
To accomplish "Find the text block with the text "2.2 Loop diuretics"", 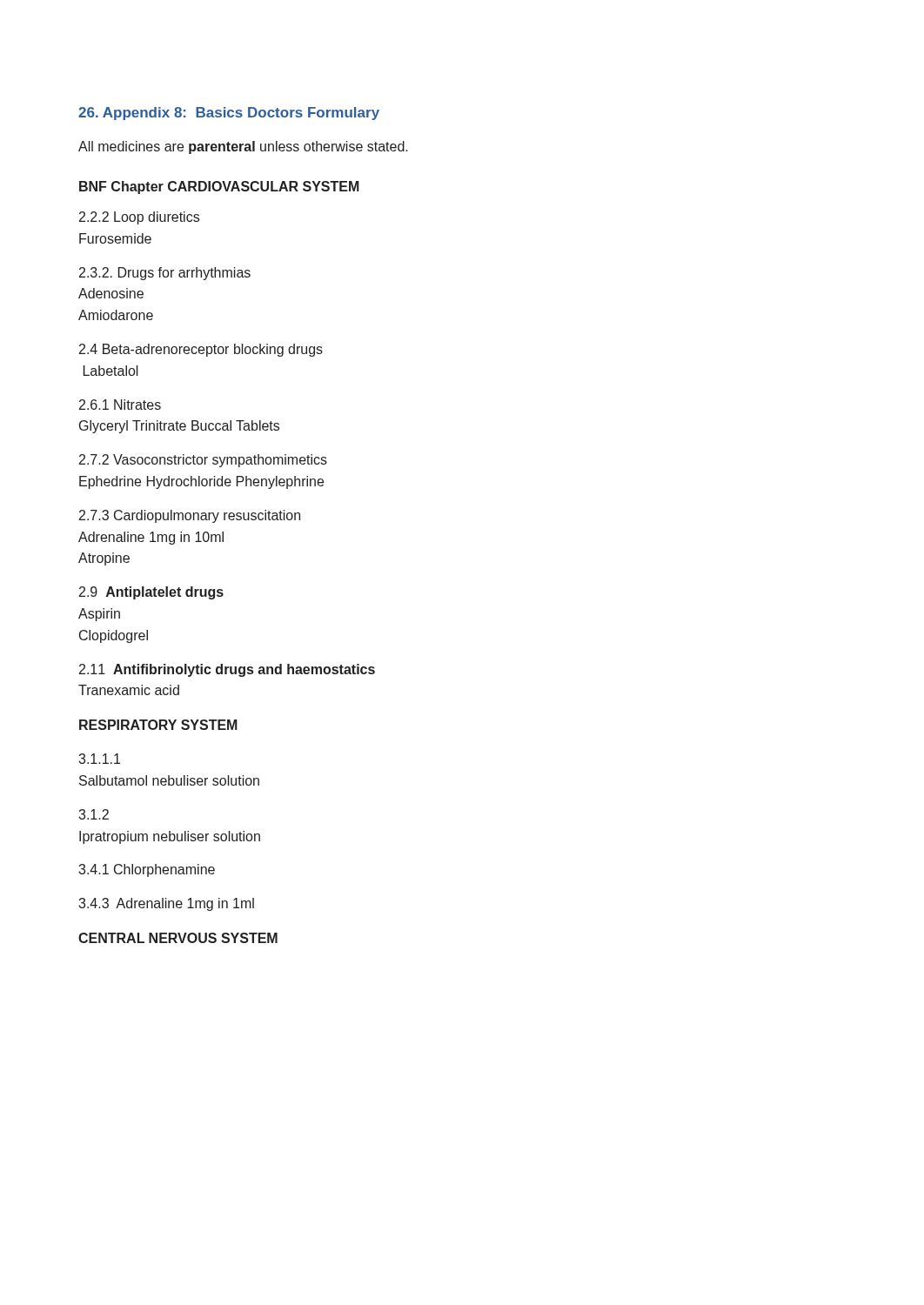I will 139,228.
